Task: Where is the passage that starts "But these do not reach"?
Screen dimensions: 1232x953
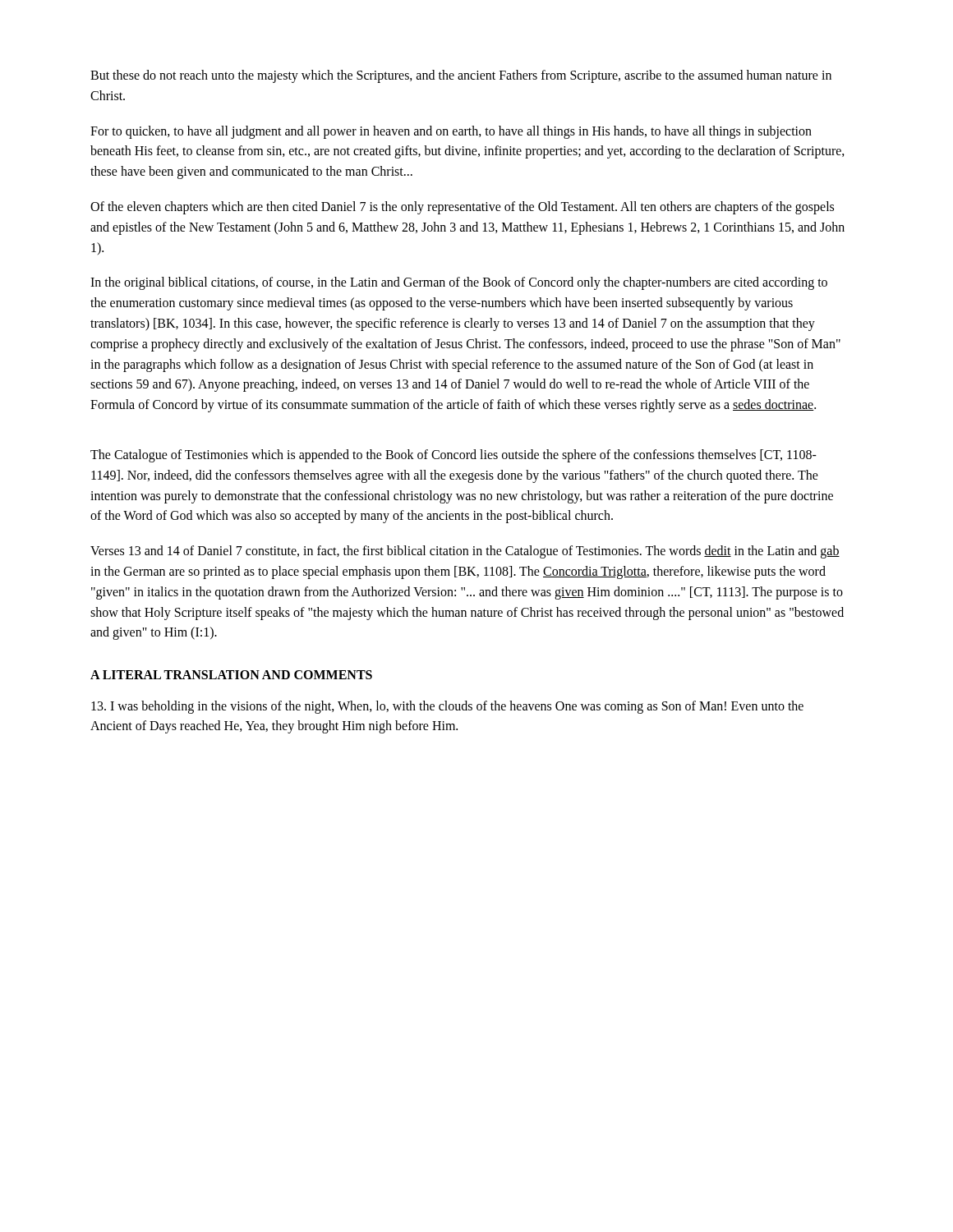Action: pyautogui.click(x=461, y=85)
